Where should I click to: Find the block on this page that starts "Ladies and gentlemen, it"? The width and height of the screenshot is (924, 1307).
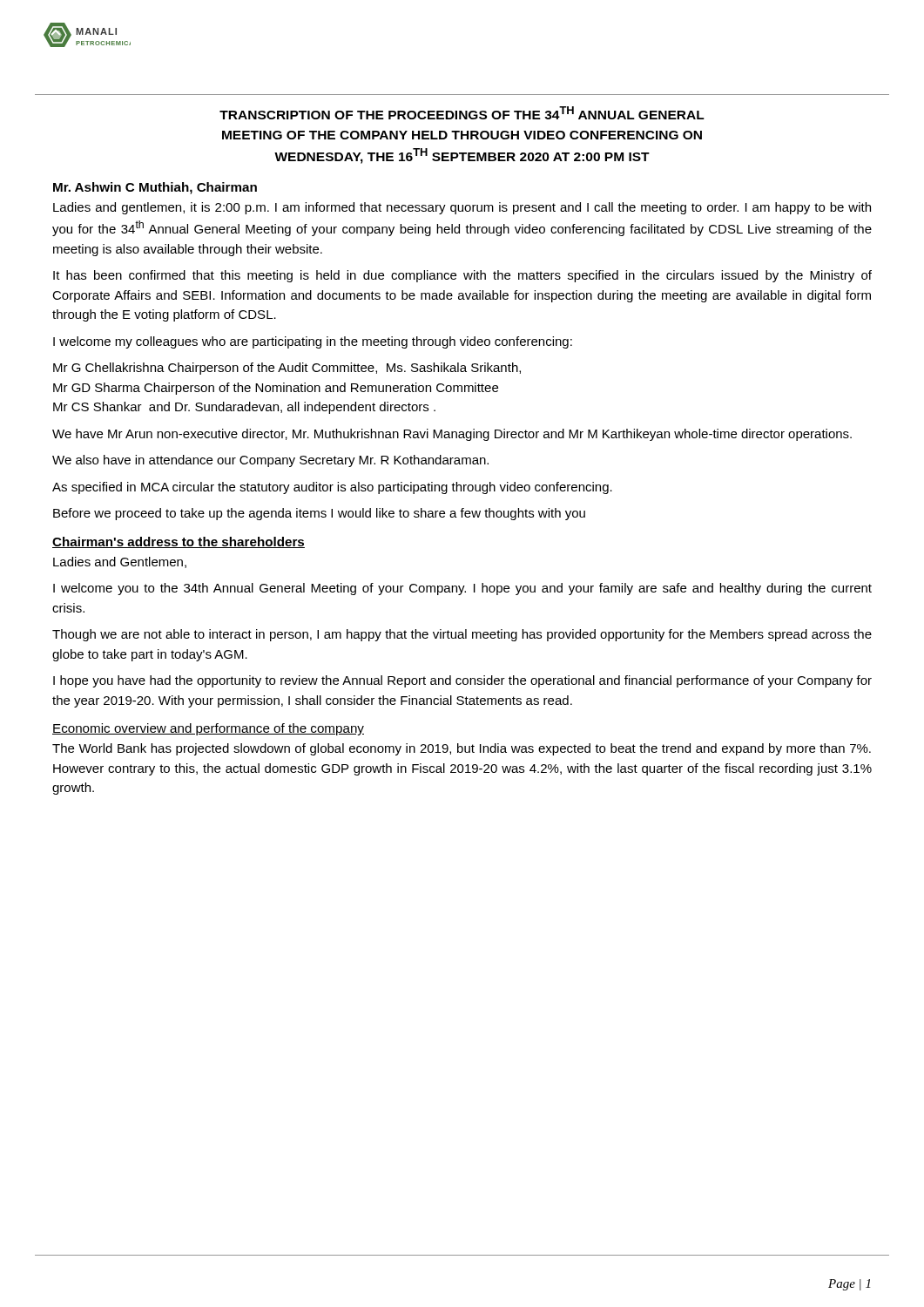462,228
